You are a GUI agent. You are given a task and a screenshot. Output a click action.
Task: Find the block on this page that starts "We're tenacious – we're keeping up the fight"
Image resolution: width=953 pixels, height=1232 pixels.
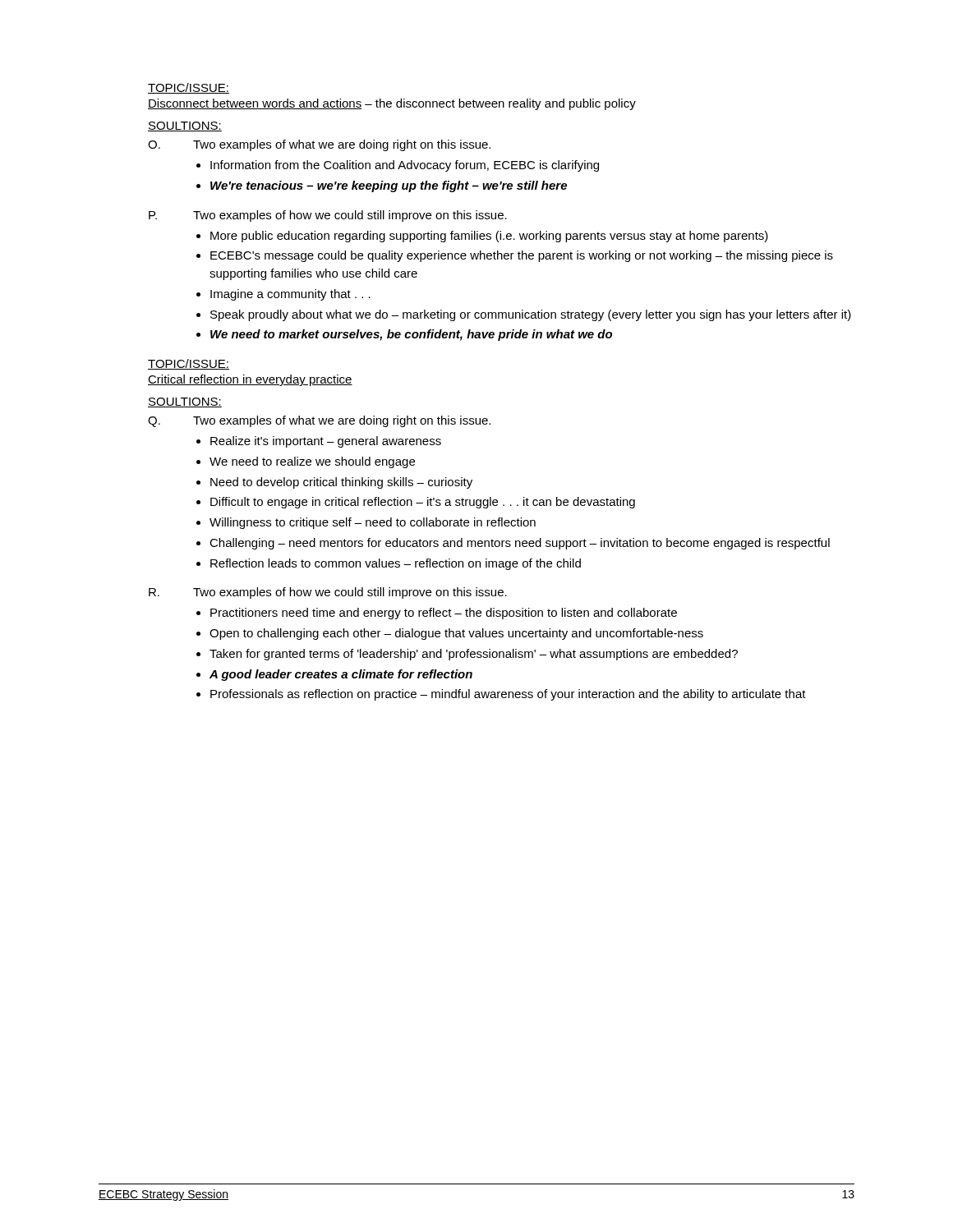[x=388, y=185]
